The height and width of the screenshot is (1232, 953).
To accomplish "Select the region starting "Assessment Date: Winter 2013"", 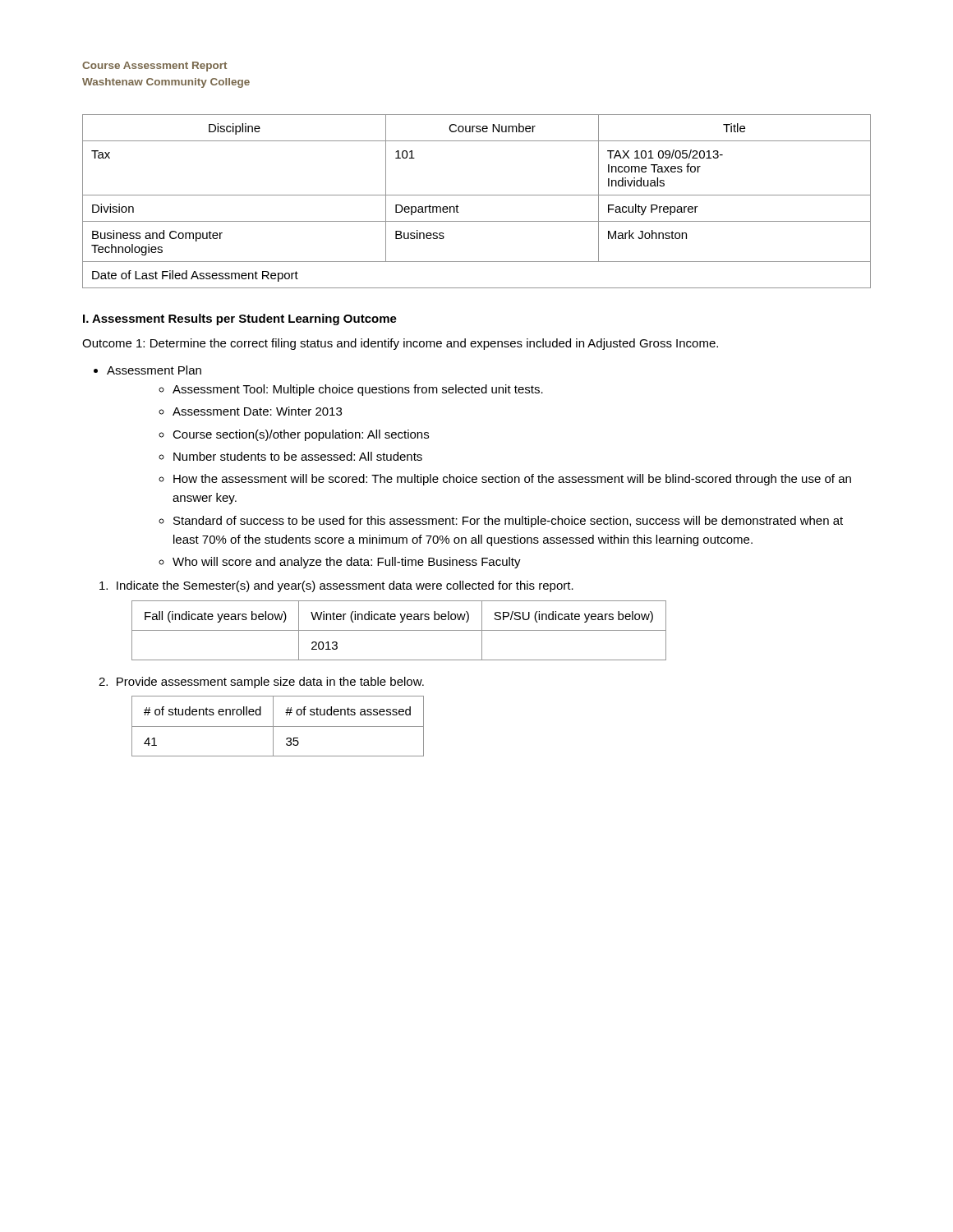I will click(257, 411).
